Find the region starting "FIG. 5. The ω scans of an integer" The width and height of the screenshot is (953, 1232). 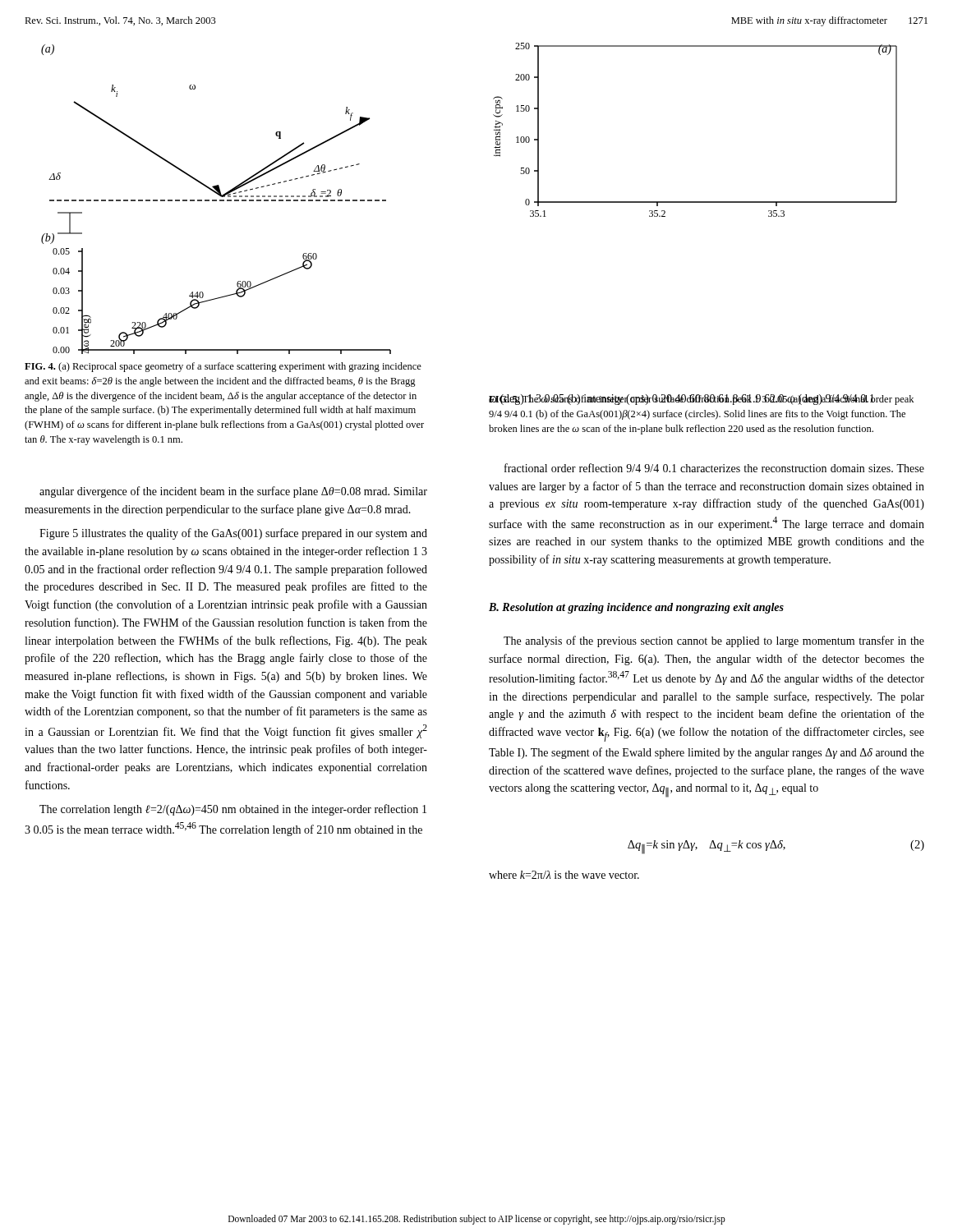(701, 414)
